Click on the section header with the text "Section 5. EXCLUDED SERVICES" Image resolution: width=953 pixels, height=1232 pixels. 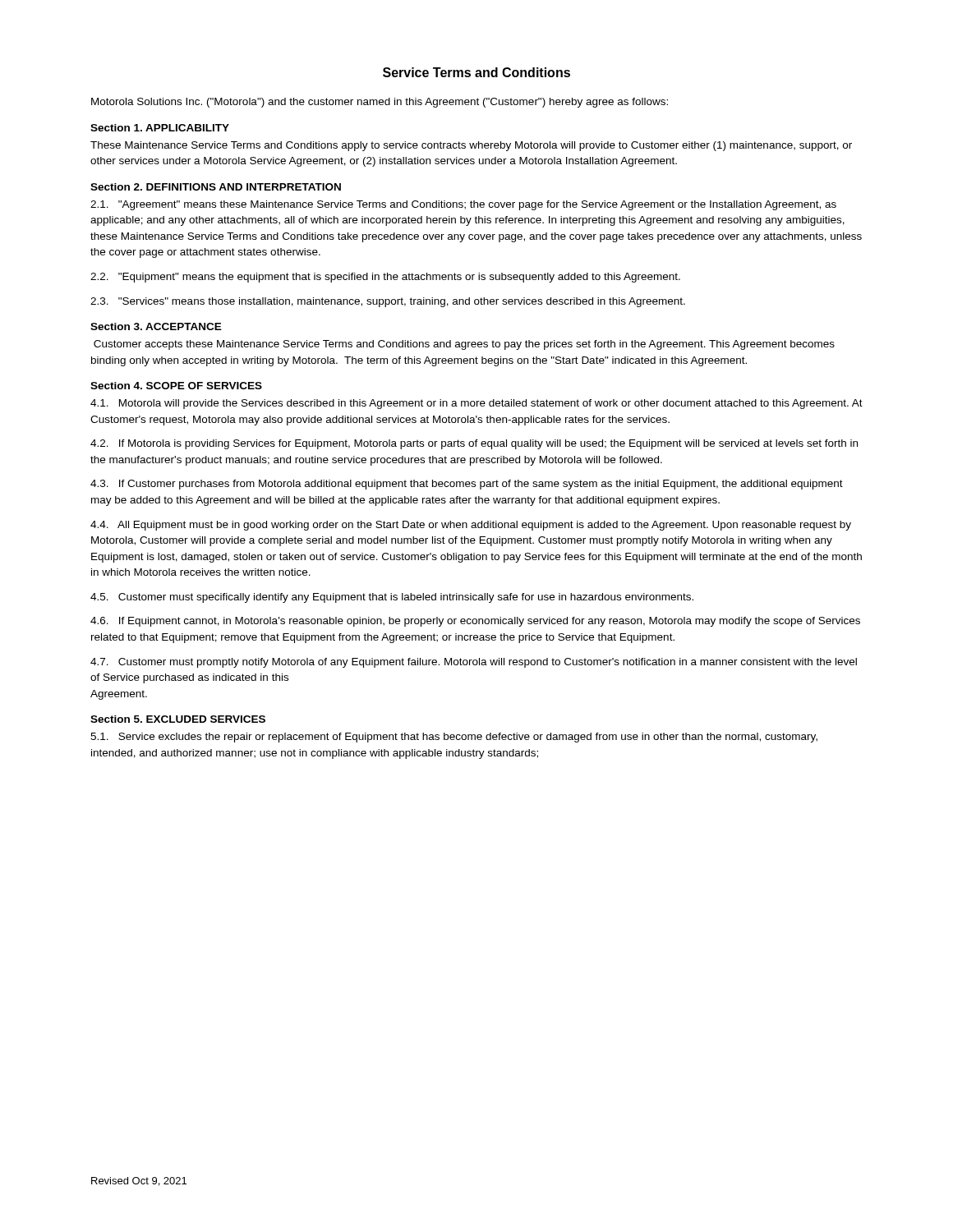click(x=178, y=719)
